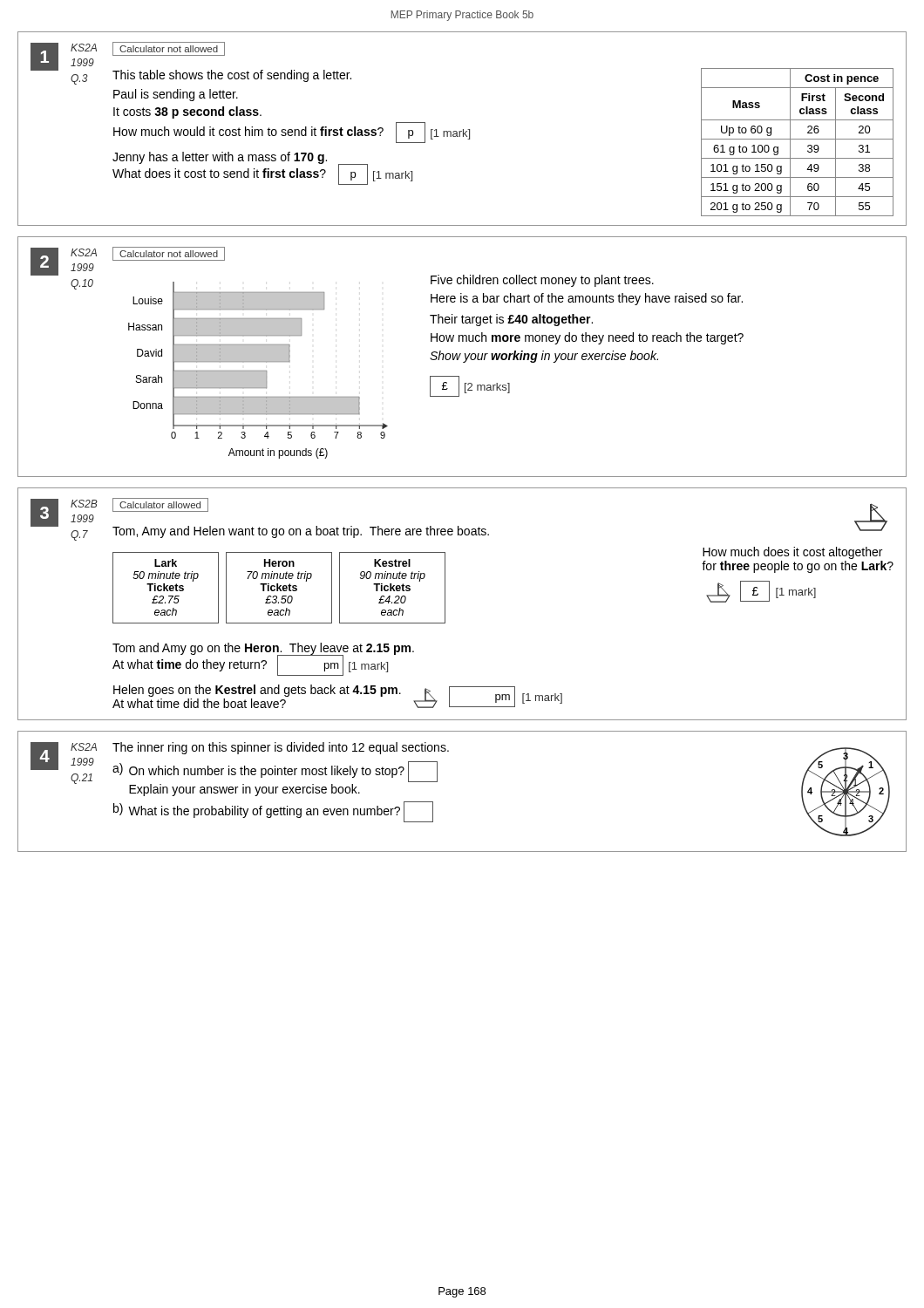Point to the passage starting "Calculator allowed"

160,505
